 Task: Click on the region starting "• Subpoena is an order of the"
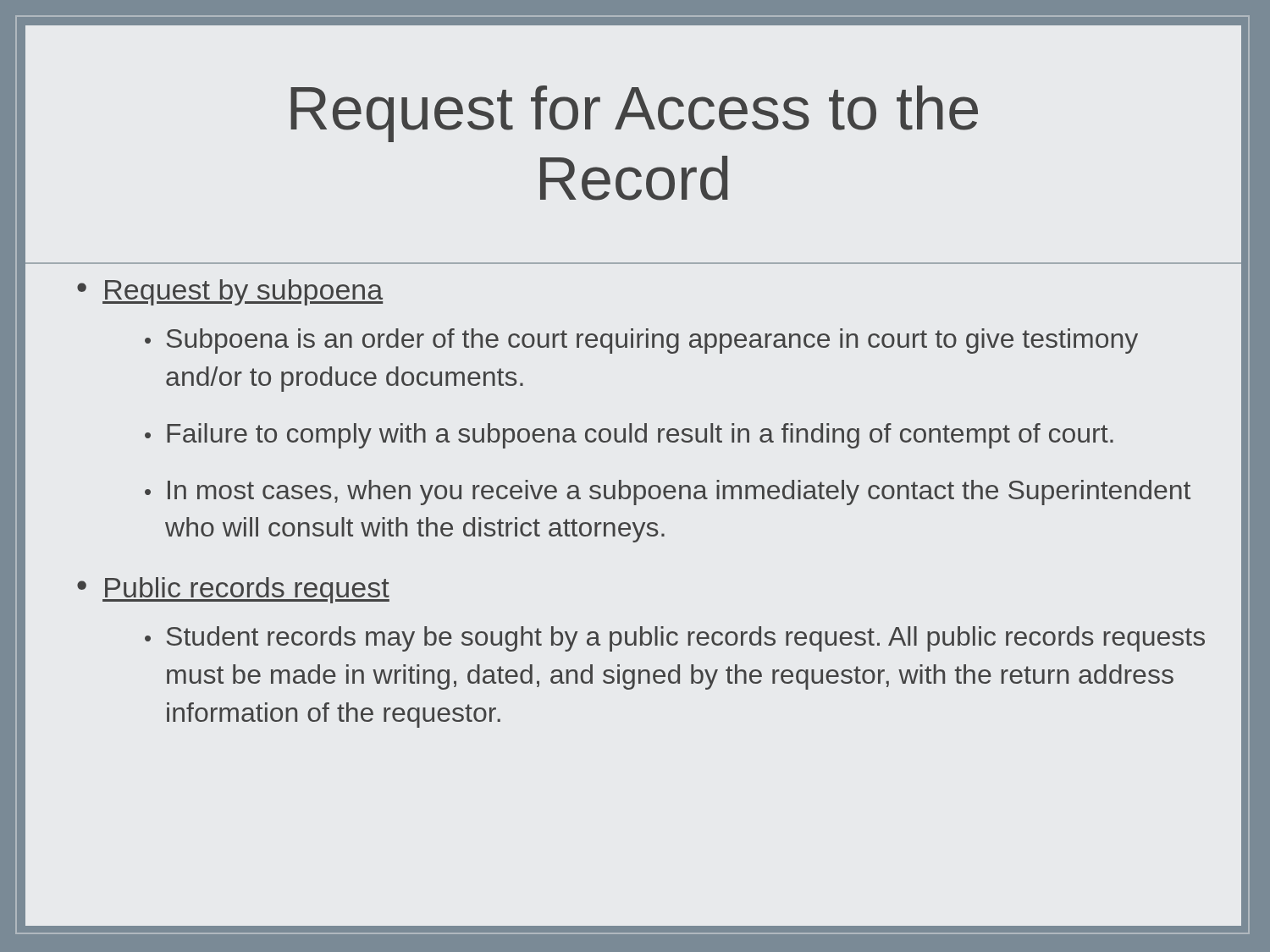pyautogui.click(x=677, y=358)
